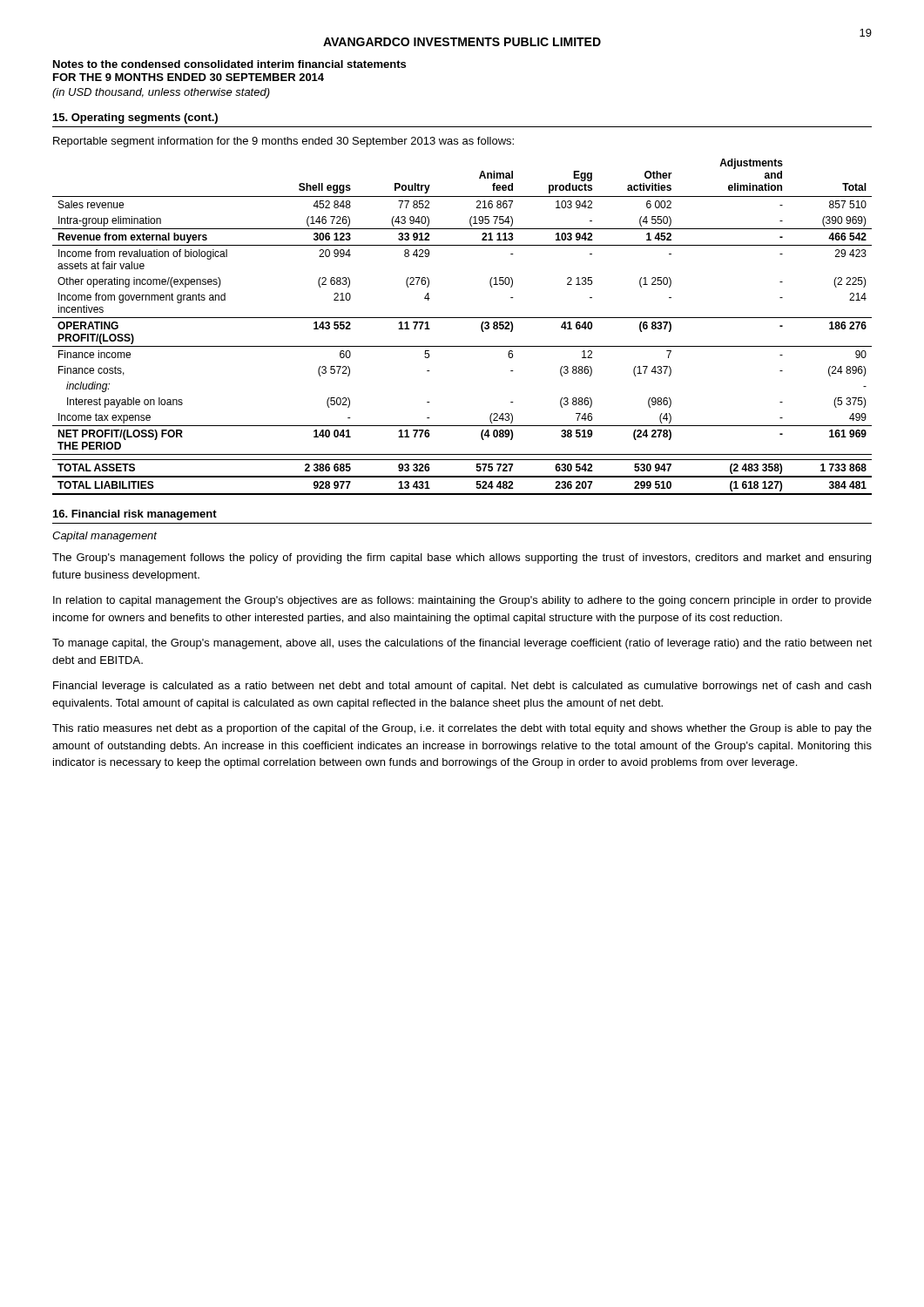Locate the table
924x1307 pixels.
[x=462, y=325]
